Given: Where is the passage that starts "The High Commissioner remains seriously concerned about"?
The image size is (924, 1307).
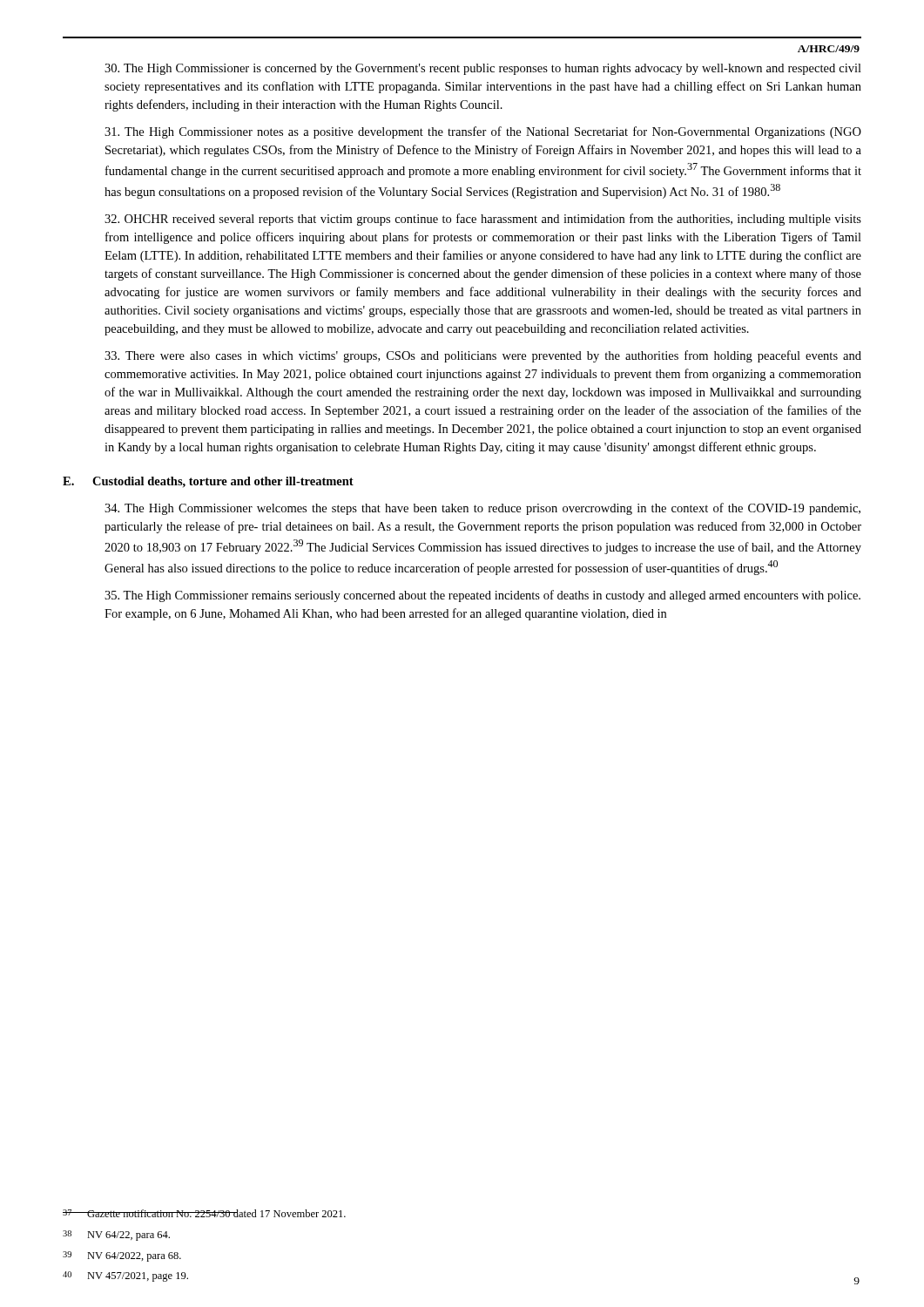Looking at the screenshot, I should 483,604.
